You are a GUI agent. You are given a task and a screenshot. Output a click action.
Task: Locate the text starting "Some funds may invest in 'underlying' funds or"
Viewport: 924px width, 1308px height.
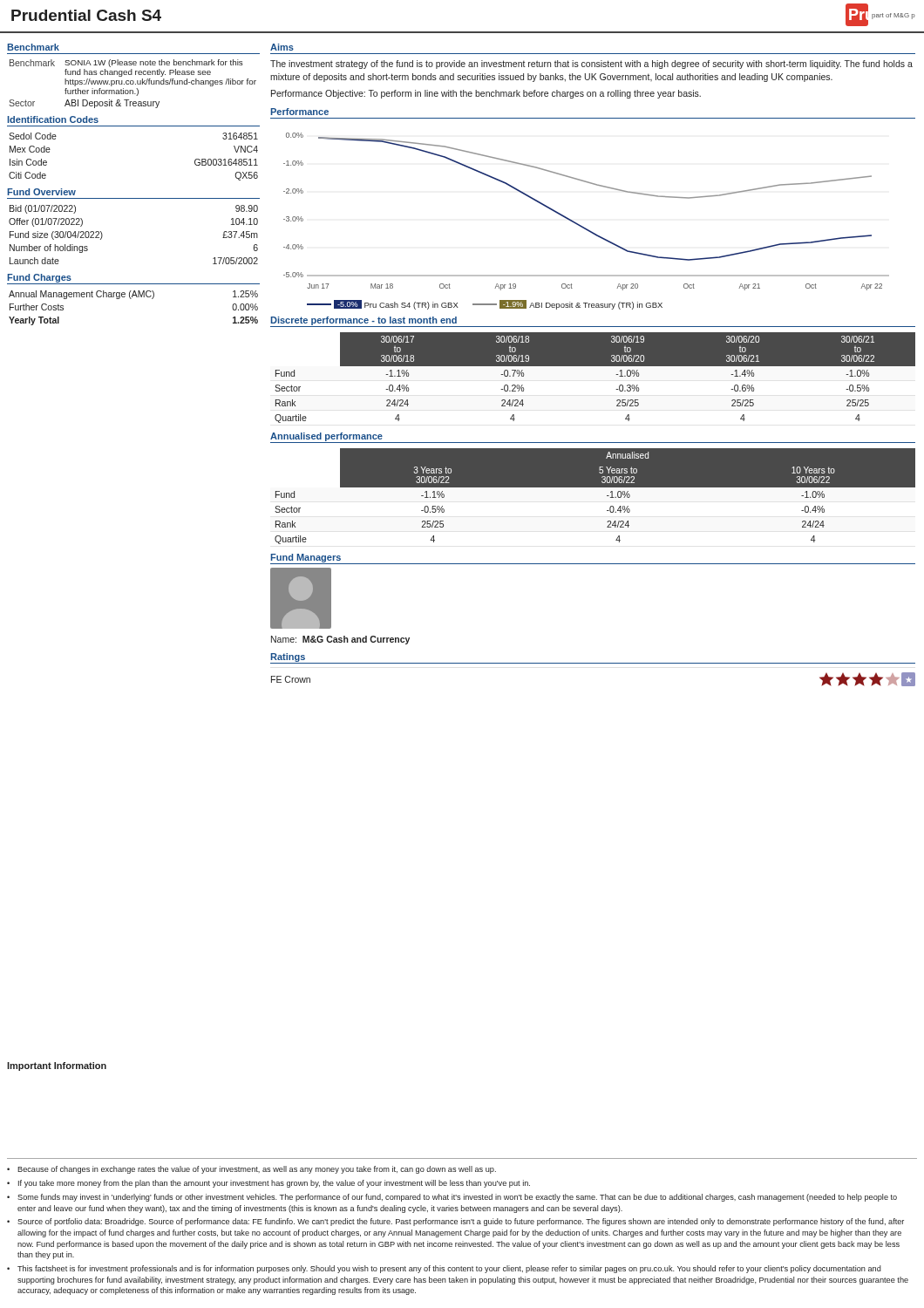coord(457,1203)
